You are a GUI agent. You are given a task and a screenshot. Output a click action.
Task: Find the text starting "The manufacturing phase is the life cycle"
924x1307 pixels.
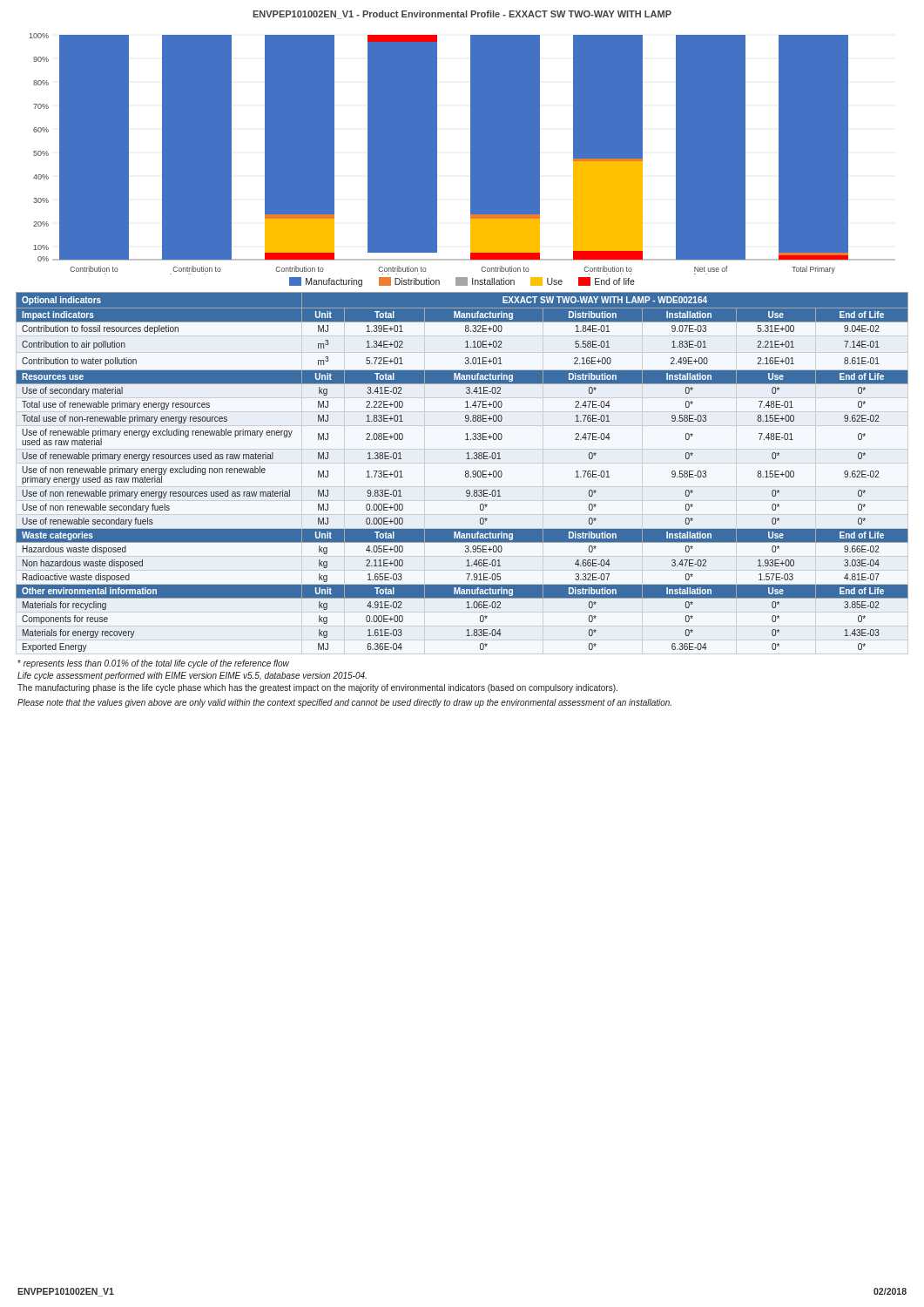[x=318, y=688]
